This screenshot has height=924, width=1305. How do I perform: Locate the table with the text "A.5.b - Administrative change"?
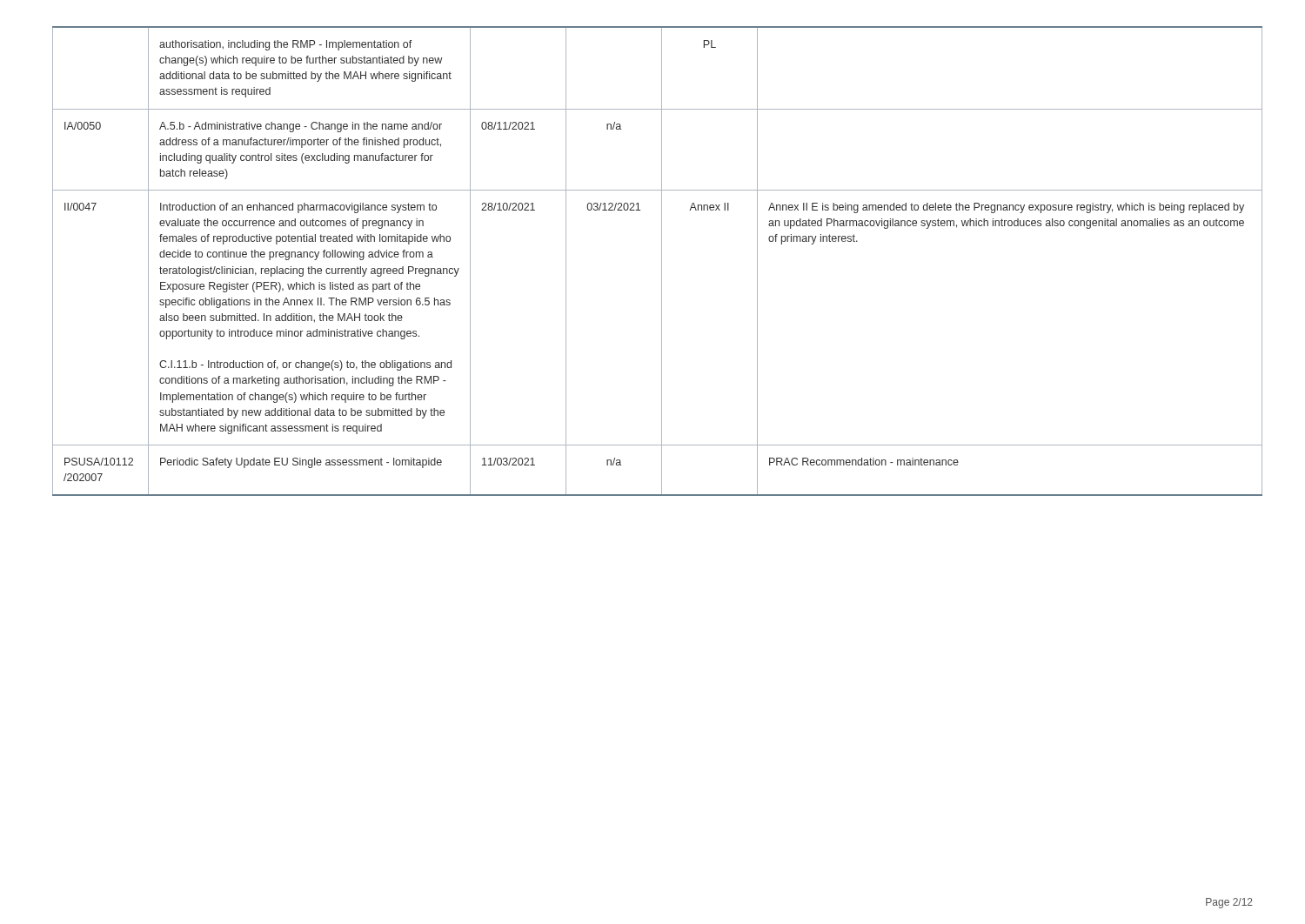tap(652, 261)
